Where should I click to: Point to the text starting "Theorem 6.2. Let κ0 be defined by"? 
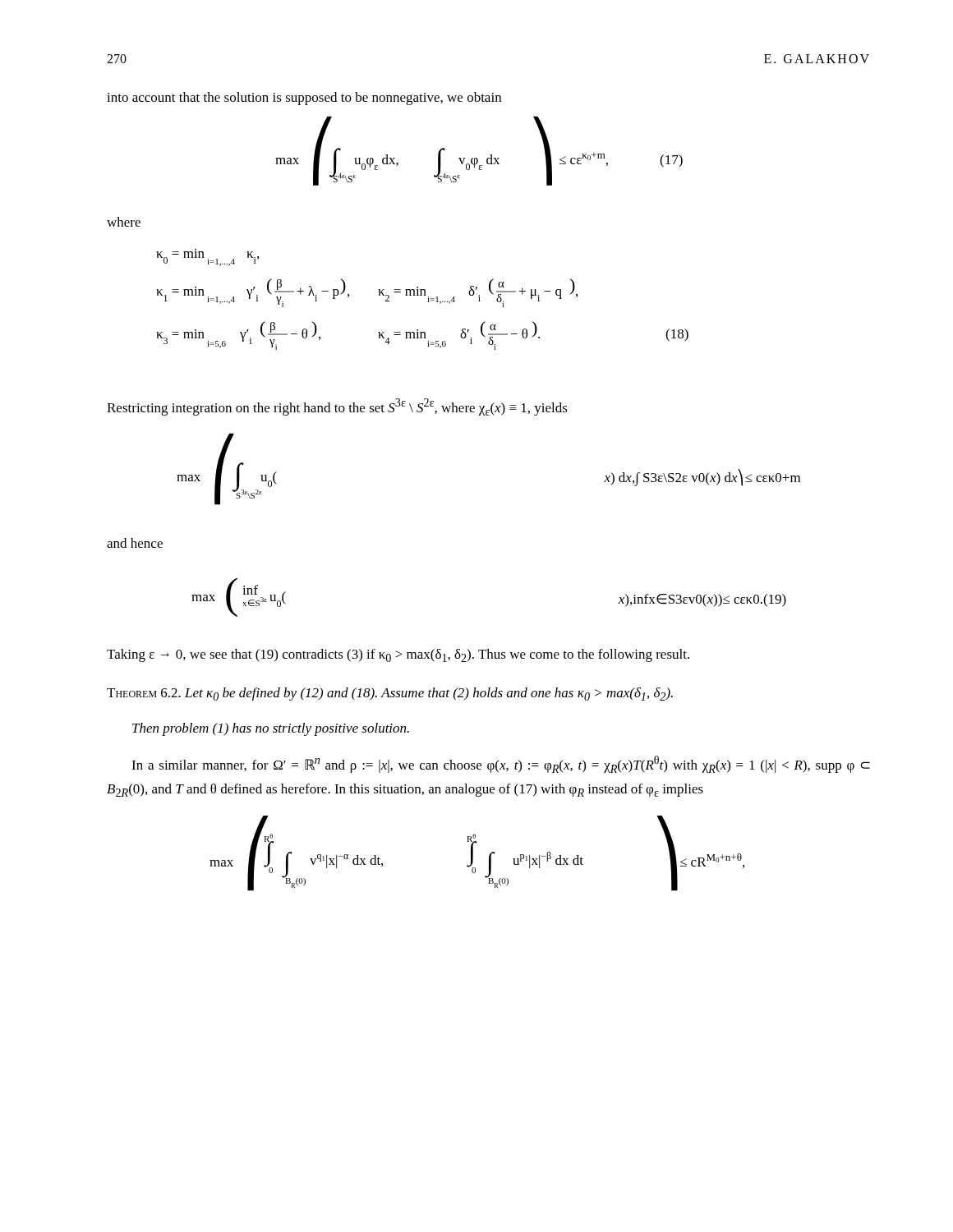coord(390,694)
